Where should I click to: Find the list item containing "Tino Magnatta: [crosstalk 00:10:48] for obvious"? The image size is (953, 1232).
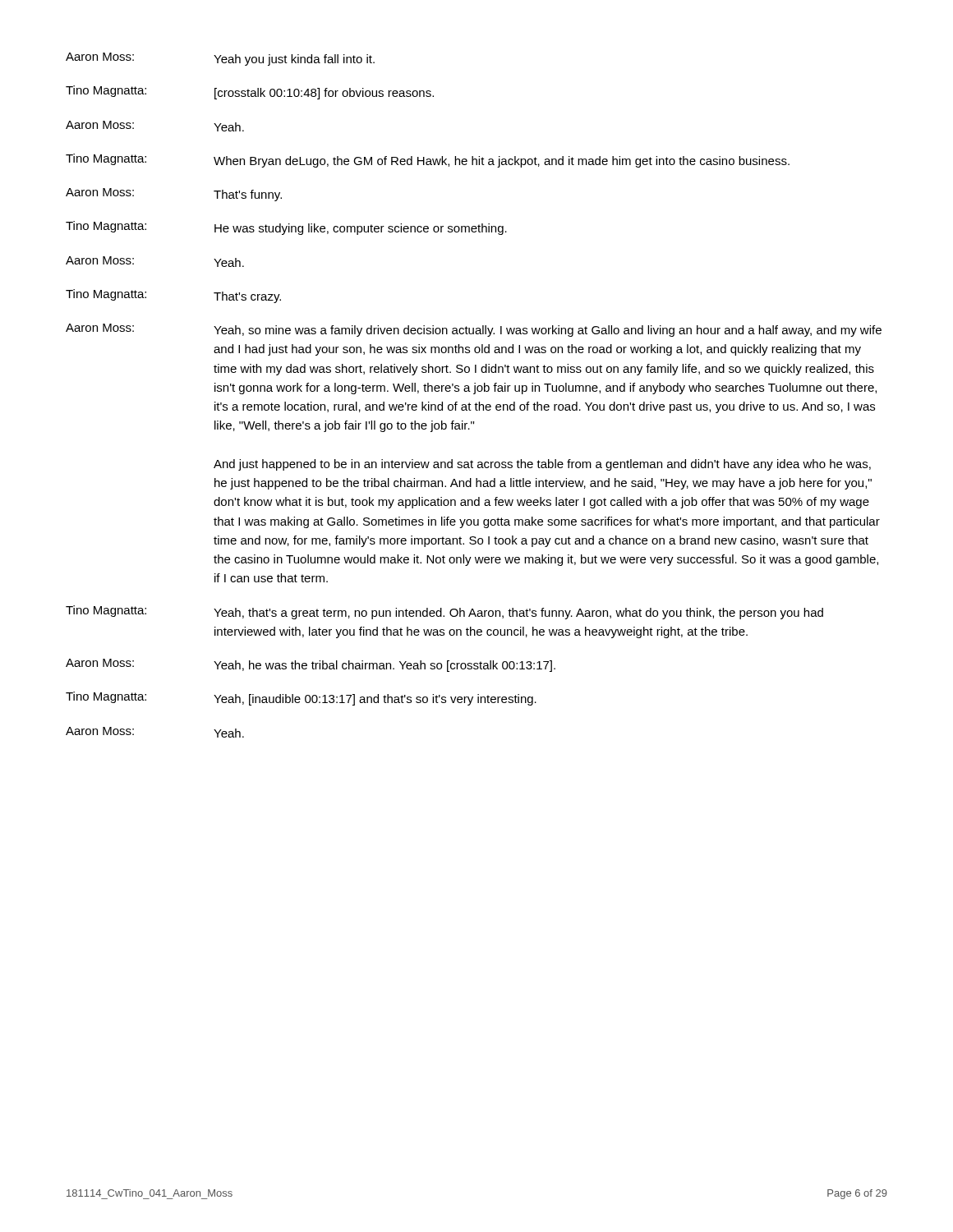tap(250, 92)
